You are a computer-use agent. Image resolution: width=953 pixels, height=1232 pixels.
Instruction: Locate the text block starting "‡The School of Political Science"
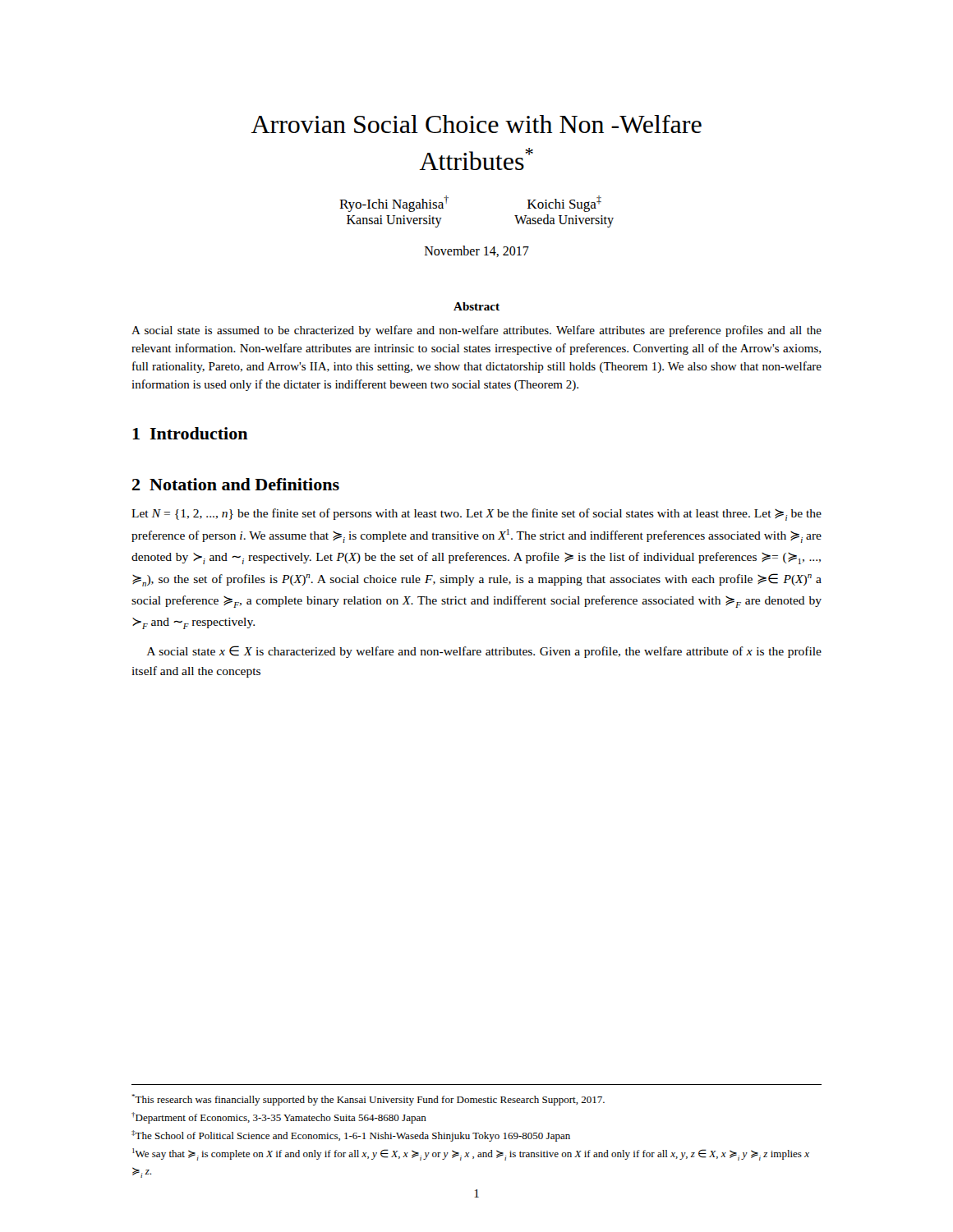coord(351,1135)
